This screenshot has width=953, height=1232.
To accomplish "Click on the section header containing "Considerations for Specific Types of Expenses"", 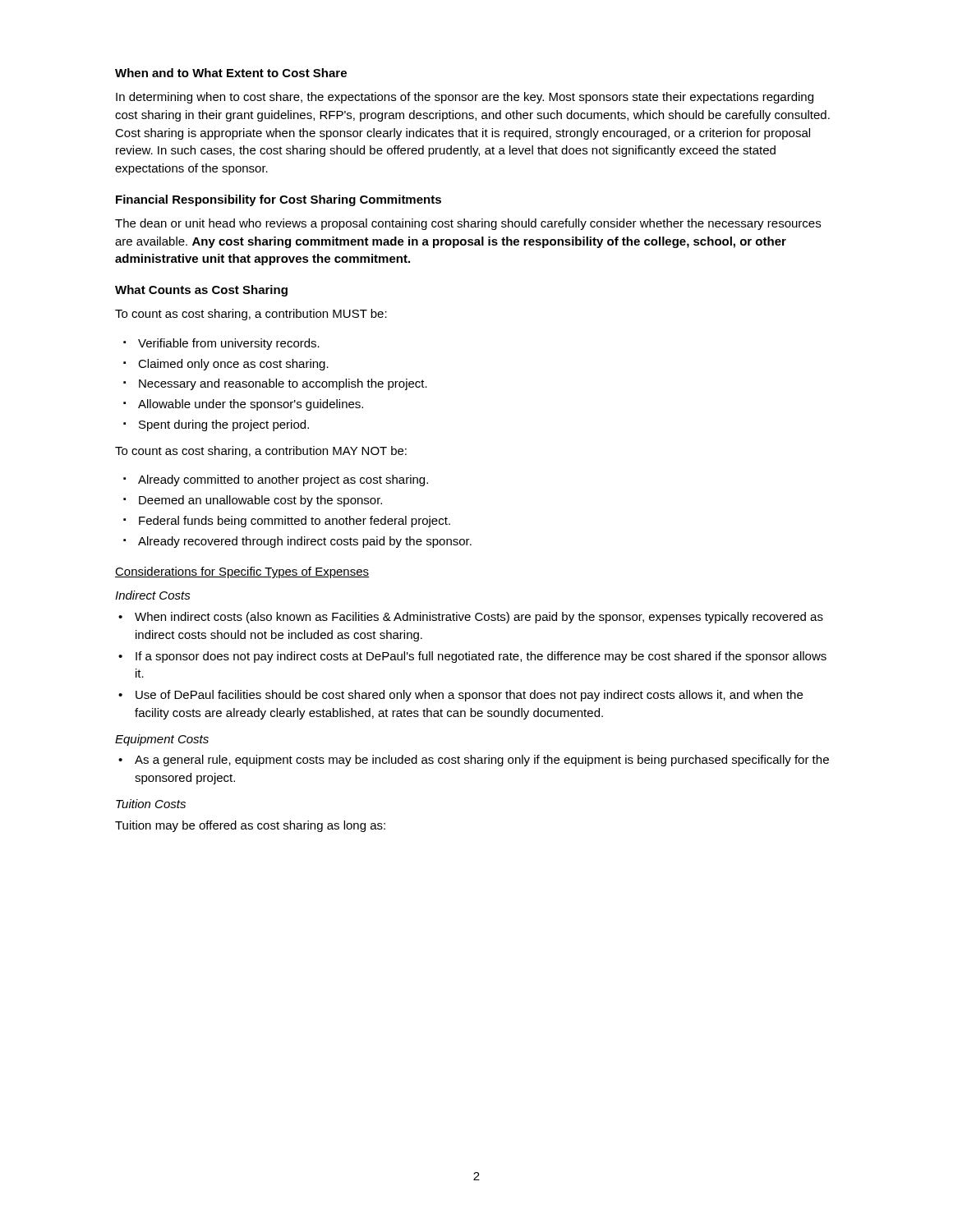I will point(242,571).
